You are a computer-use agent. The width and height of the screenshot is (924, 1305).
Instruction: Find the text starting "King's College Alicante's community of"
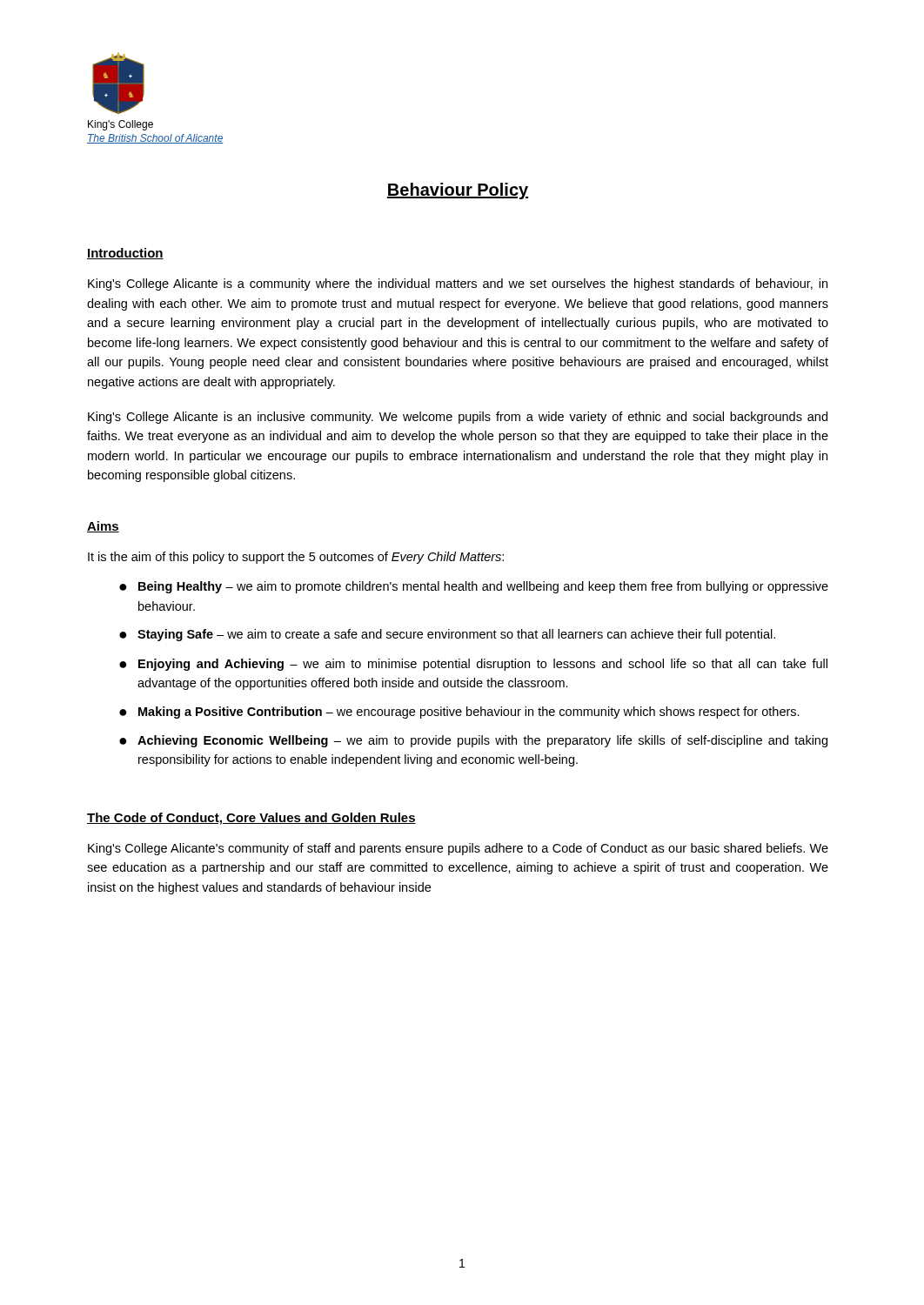(458, 868)
